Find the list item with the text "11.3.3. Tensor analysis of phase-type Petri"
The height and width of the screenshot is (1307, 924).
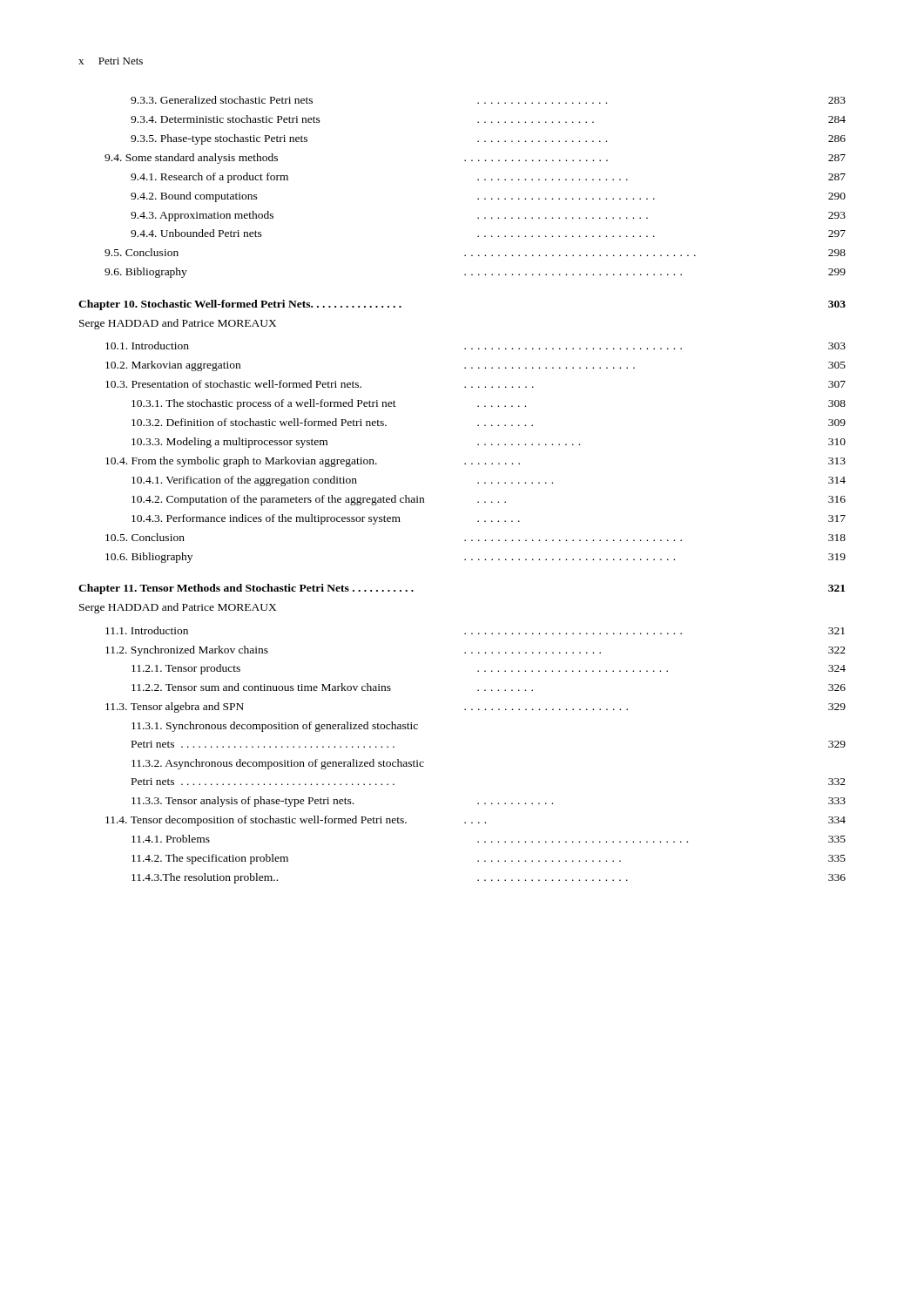[x=488, y=801]
